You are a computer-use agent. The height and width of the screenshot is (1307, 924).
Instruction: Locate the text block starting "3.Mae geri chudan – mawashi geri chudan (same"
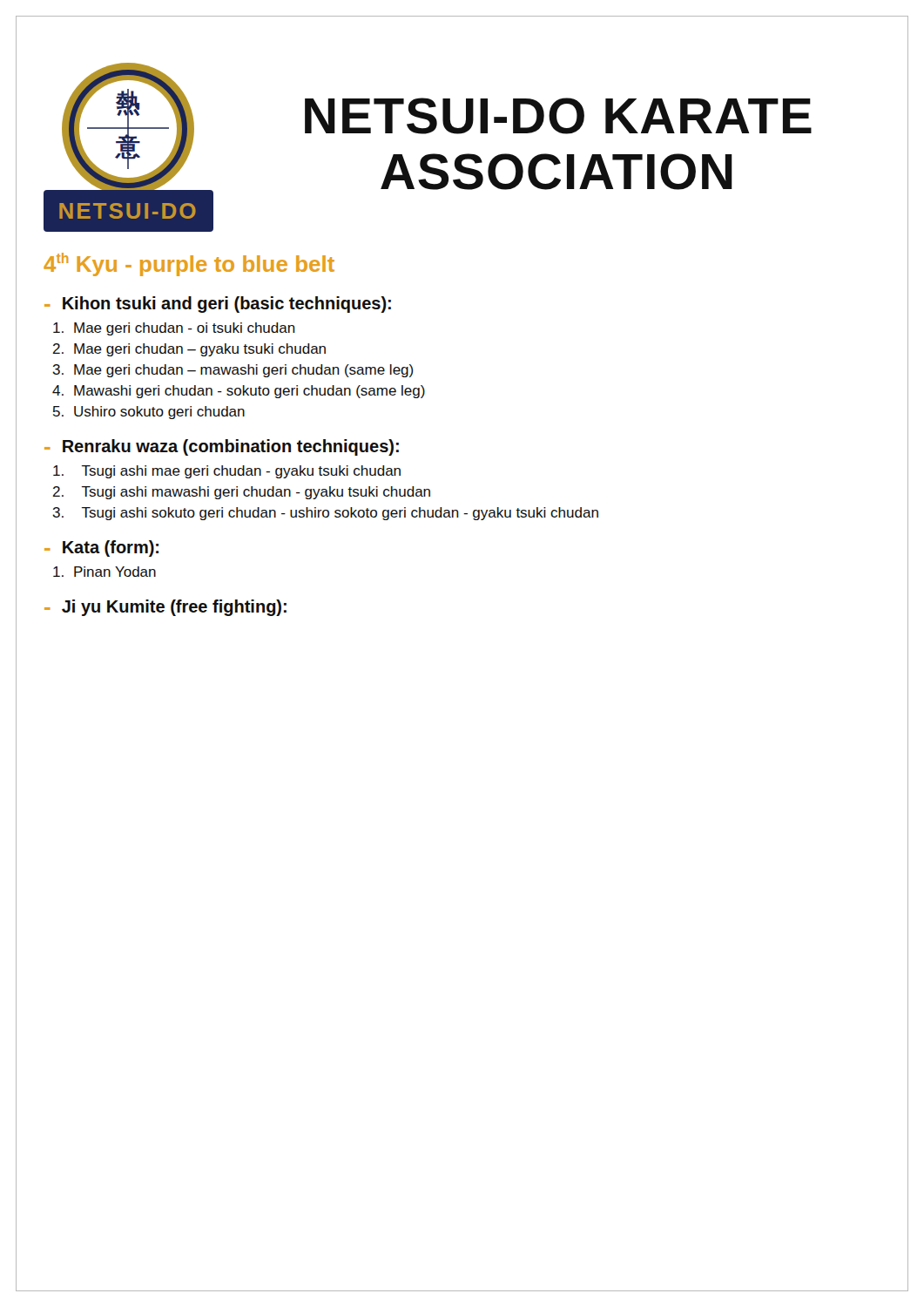(x=233, y=370)
